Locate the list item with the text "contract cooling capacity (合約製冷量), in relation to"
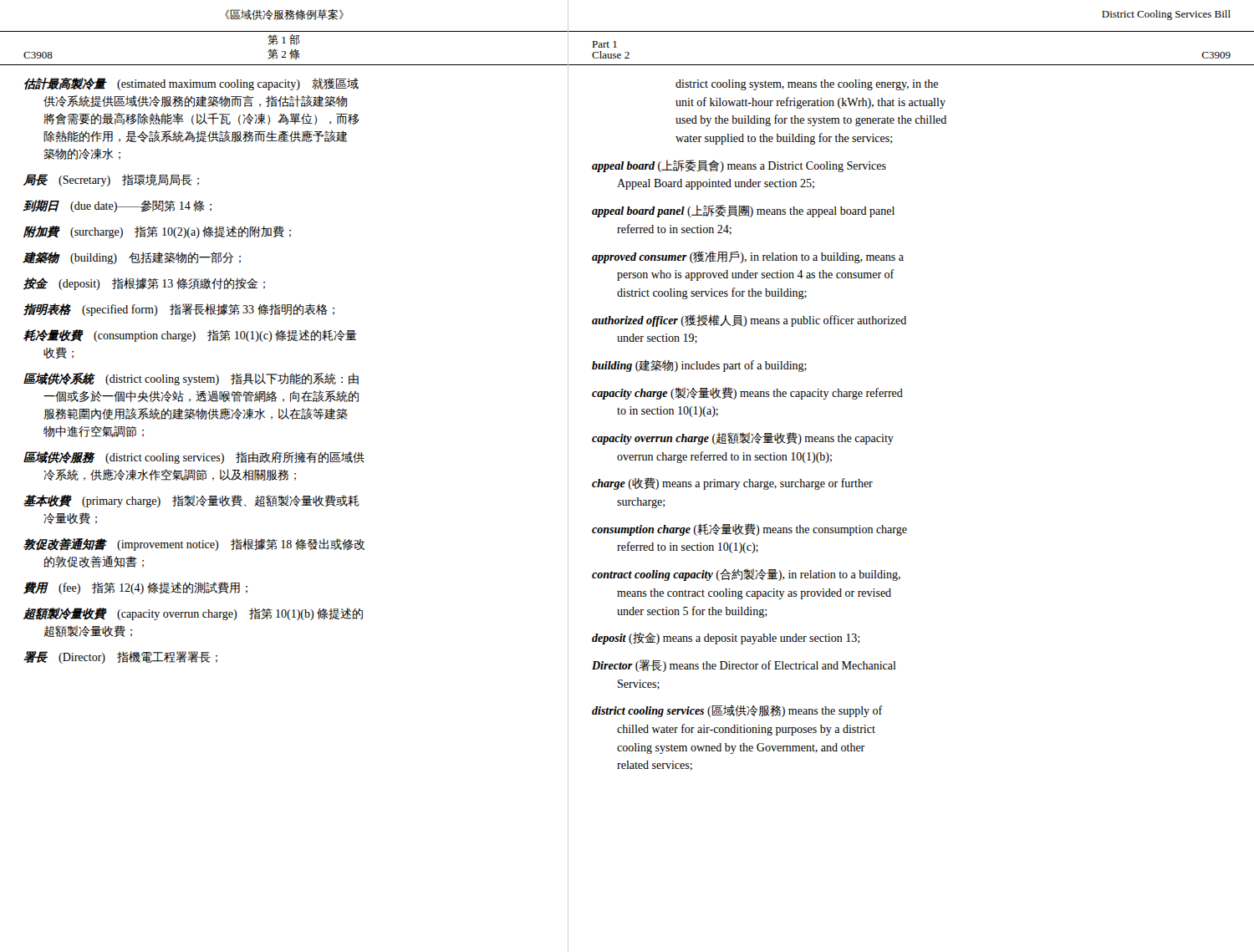The width and height of the screenshot is (1254, 952). (x=746, y=575)
